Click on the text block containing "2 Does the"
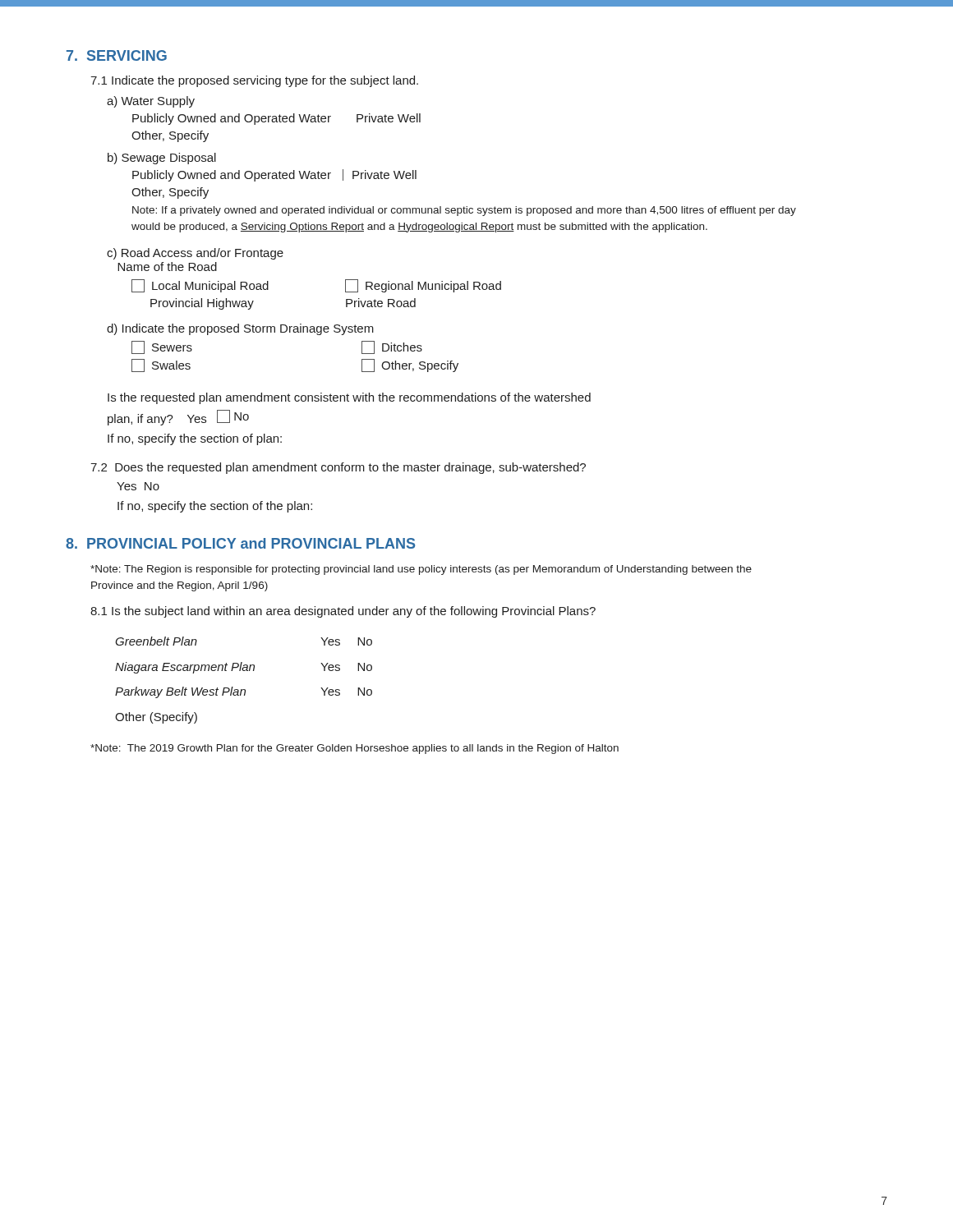Viewport: 953px width, 1232px height. [x=338, y=476]
